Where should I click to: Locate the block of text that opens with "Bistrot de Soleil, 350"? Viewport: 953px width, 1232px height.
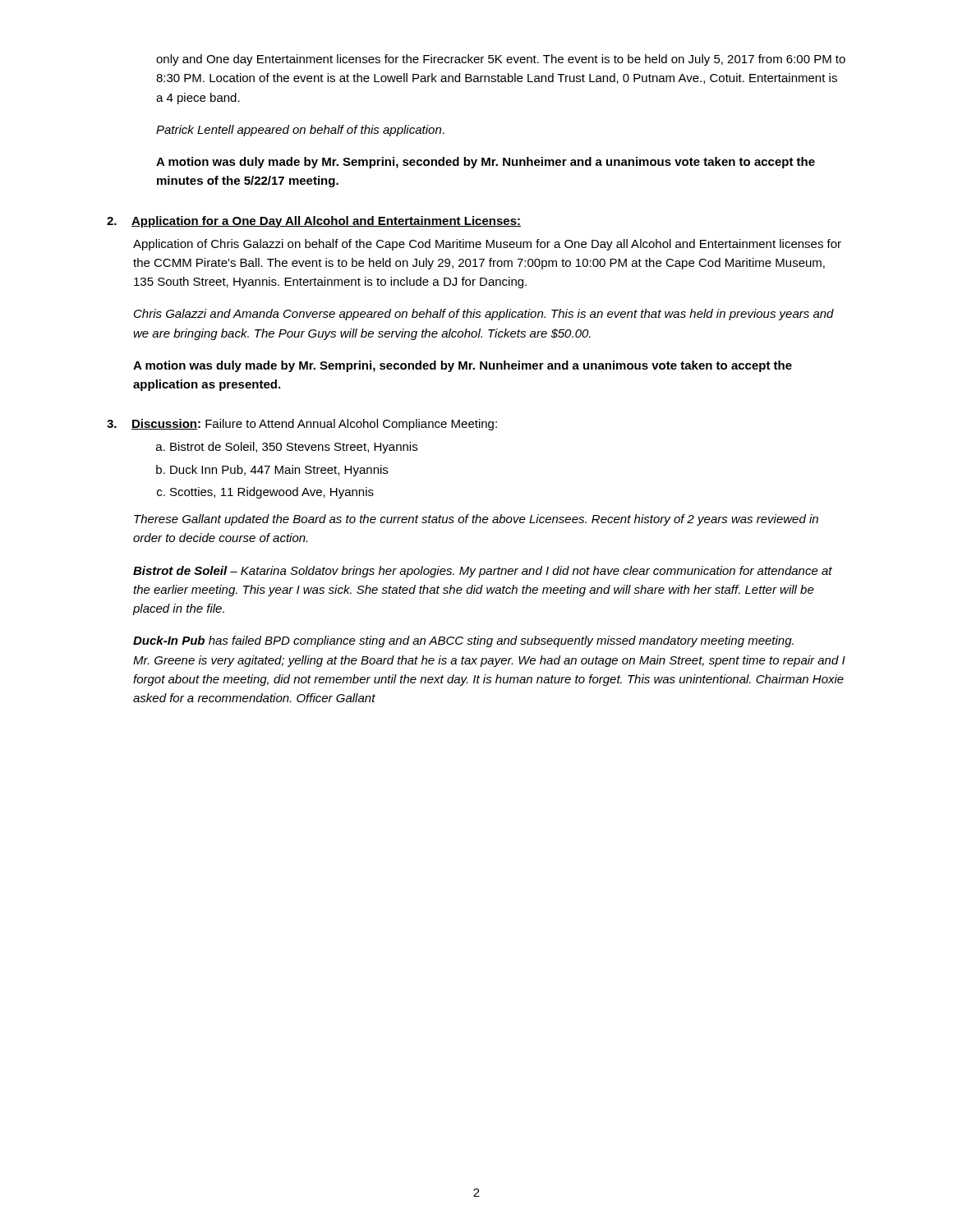[x=294, y=447]
